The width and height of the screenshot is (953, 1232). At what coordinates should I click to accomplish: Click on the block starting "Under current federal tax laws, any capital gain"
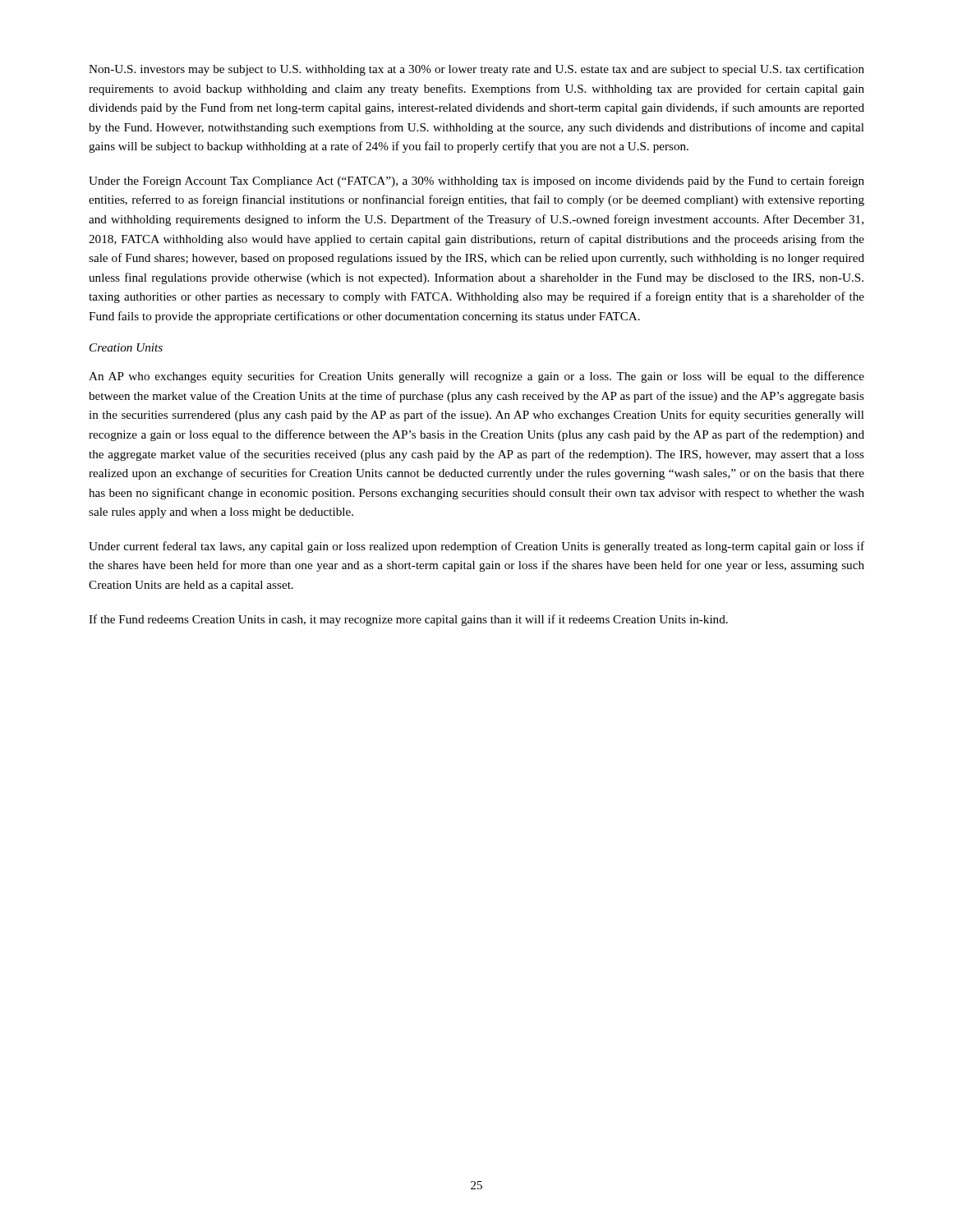point(476,565)
